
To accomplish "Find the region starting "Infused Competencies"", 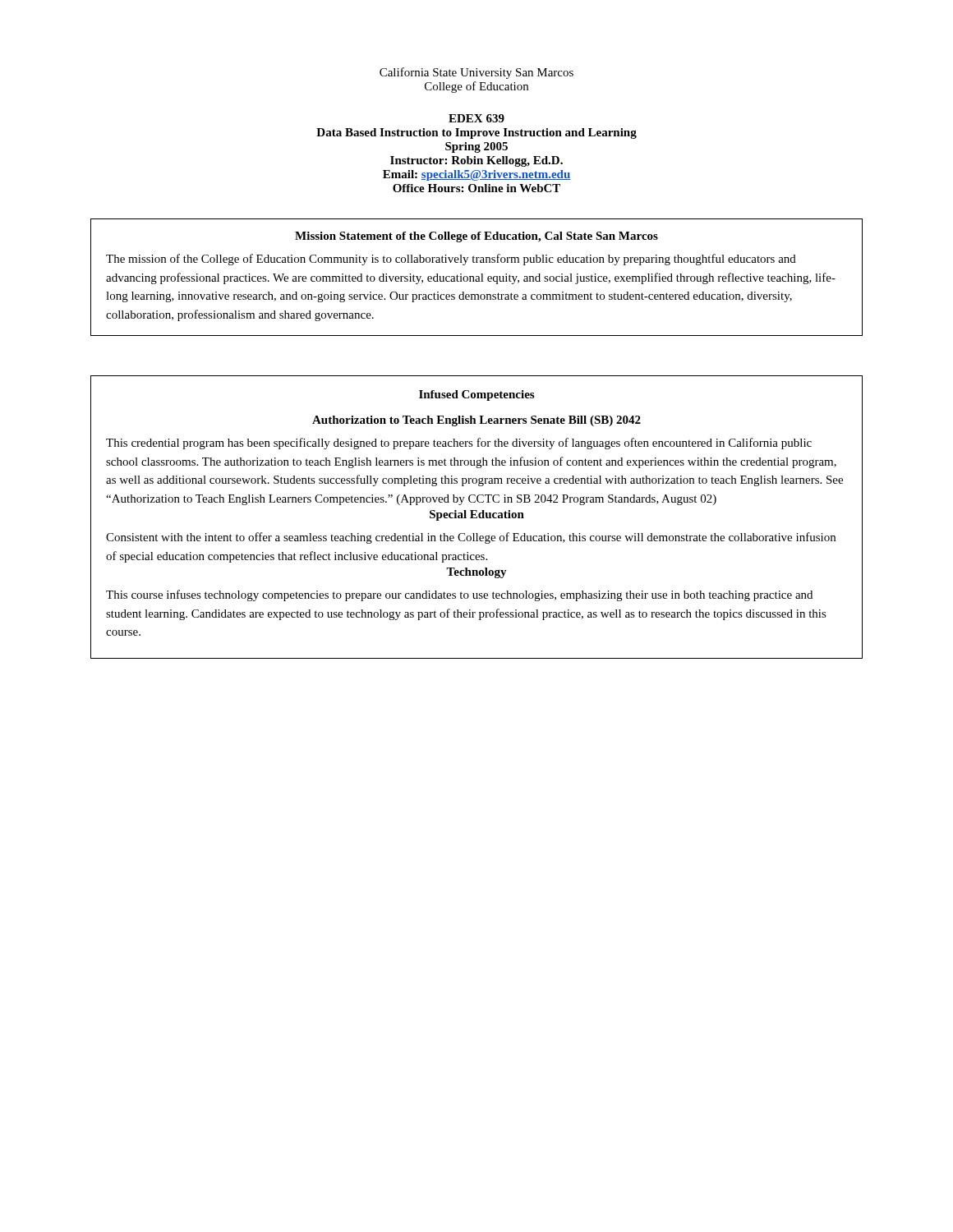I will pos(476,394).
